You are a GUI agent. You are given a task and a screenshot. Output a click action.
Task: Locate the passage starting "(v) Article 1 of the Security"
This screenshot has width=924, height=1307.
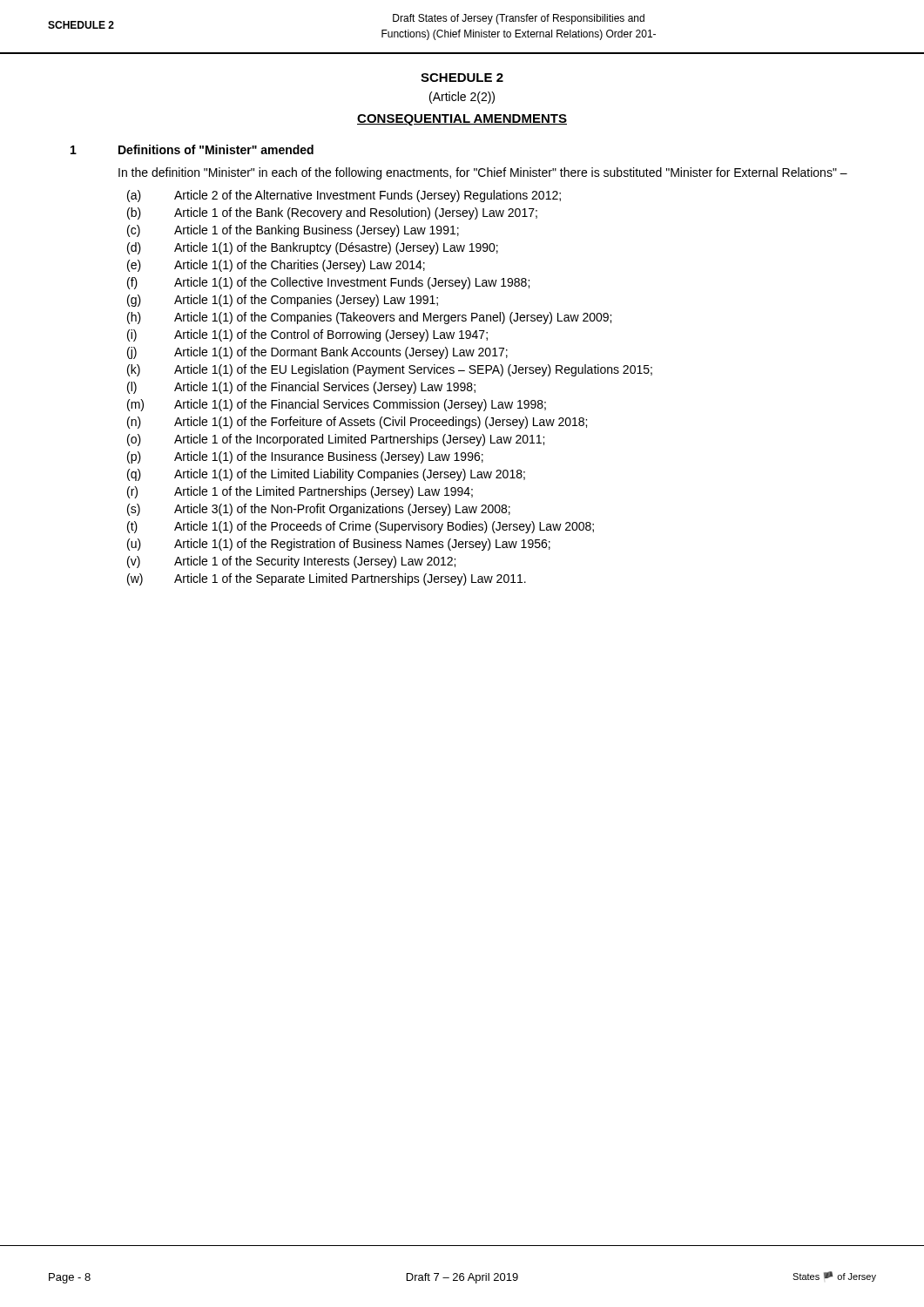[486, 561]
